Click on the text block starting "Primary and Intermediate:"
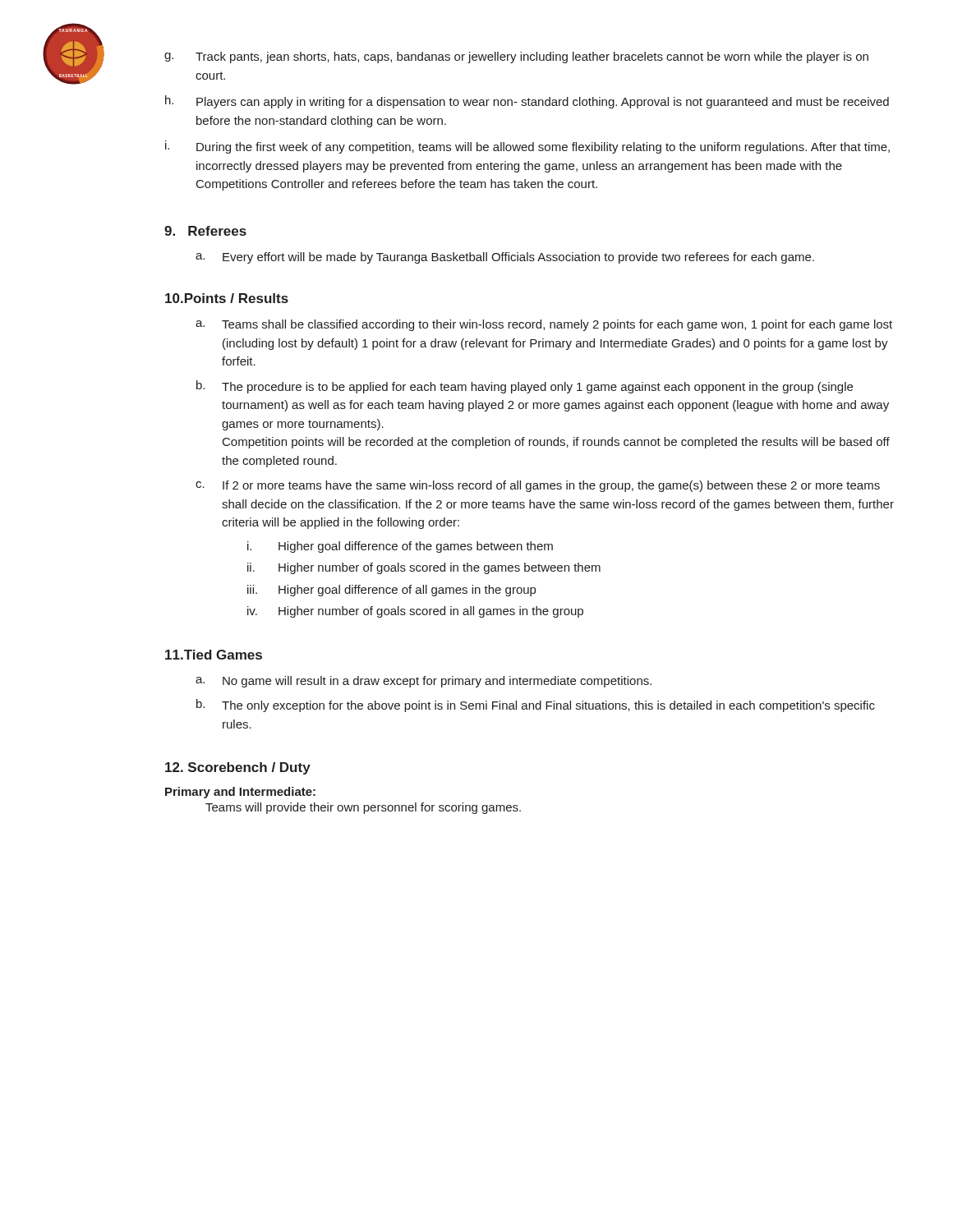Viewport: 953px width, 1232px height. point(240,791)
